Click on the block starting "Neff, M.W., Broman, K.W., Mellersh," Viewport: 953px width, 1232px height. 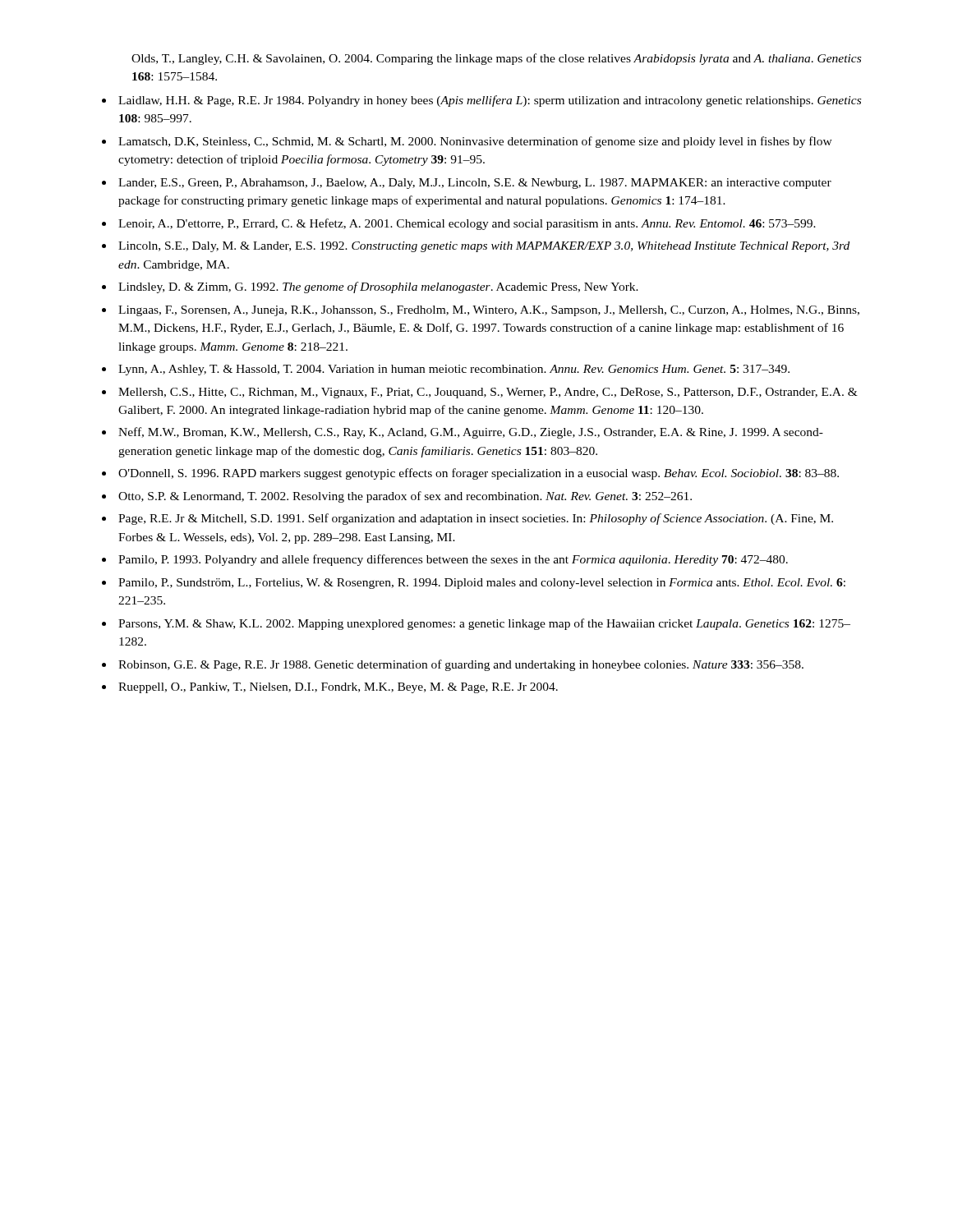tap(471, 441)
